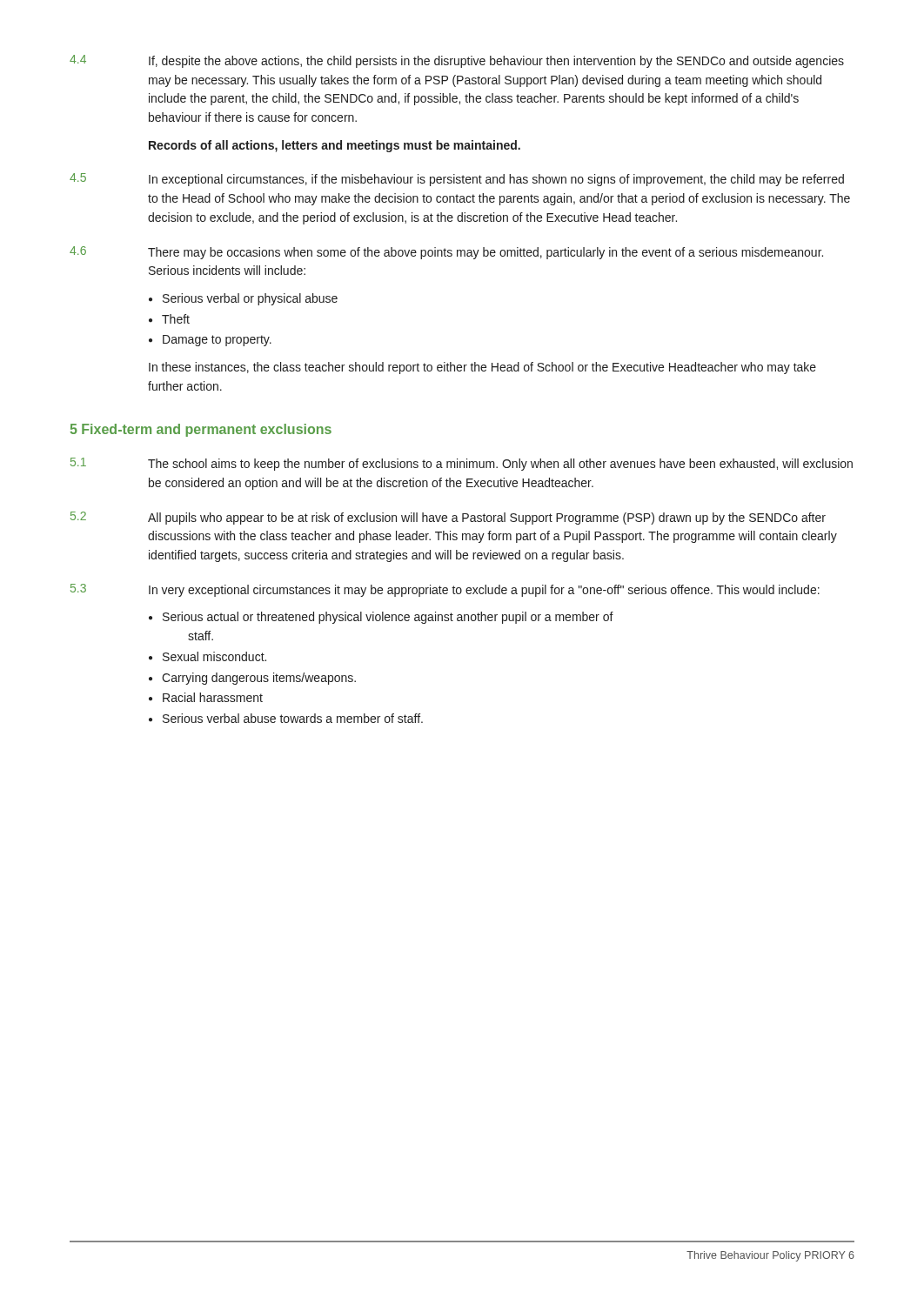This screenshot has width=924, height=1305.
Task: Navigate to the region starting "5 Fixed-term and permanent exclusions"
Action: [x=201, y=430]
